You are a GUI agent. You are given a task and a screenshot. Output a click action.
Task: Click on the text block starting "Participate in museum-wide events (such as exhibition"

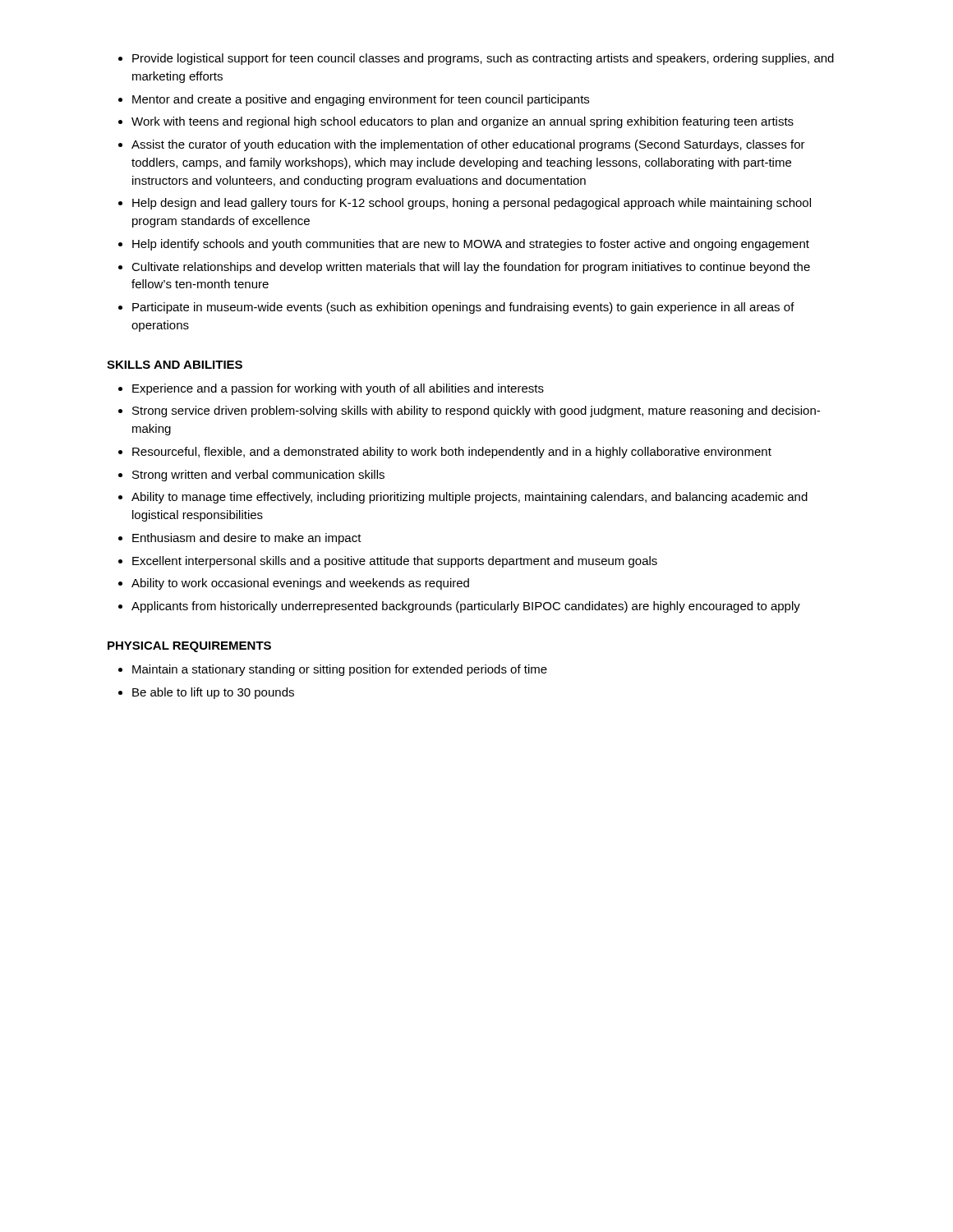(489, 316)
